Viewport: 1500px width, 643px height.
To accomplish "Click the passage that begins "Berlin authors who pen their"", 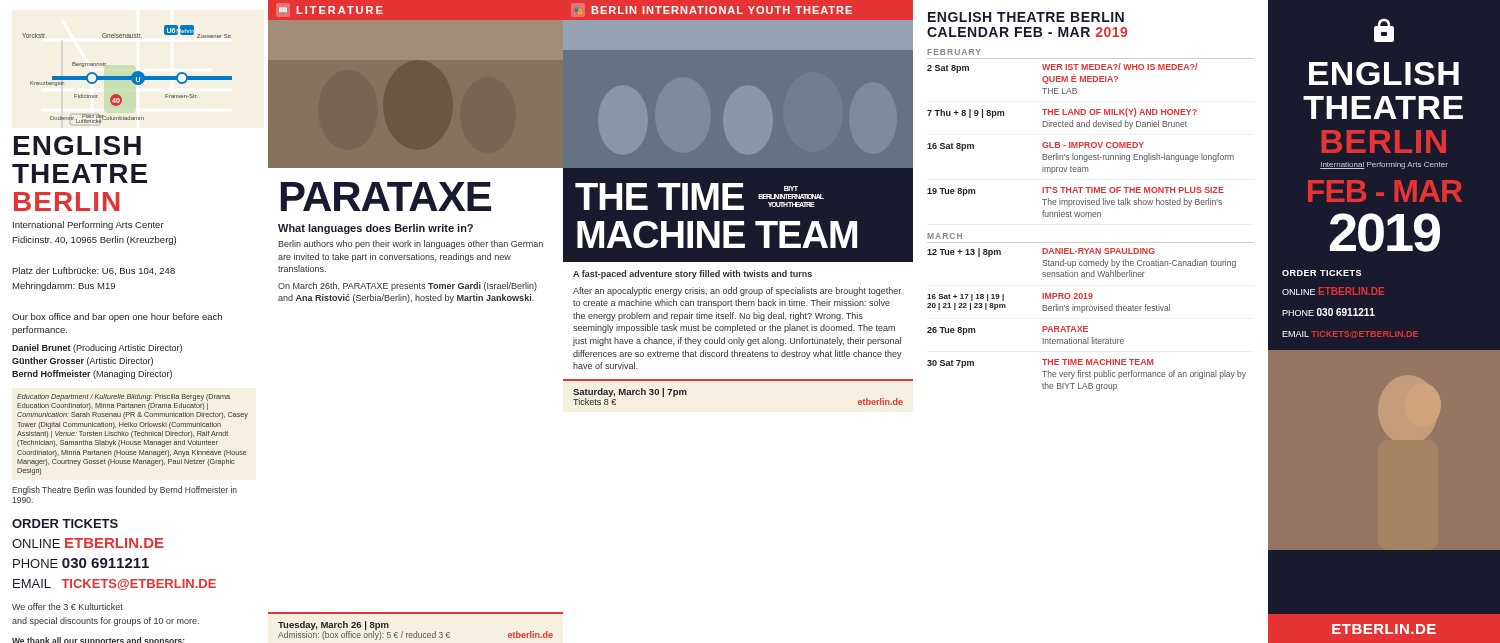I will (x=416, y=271).
